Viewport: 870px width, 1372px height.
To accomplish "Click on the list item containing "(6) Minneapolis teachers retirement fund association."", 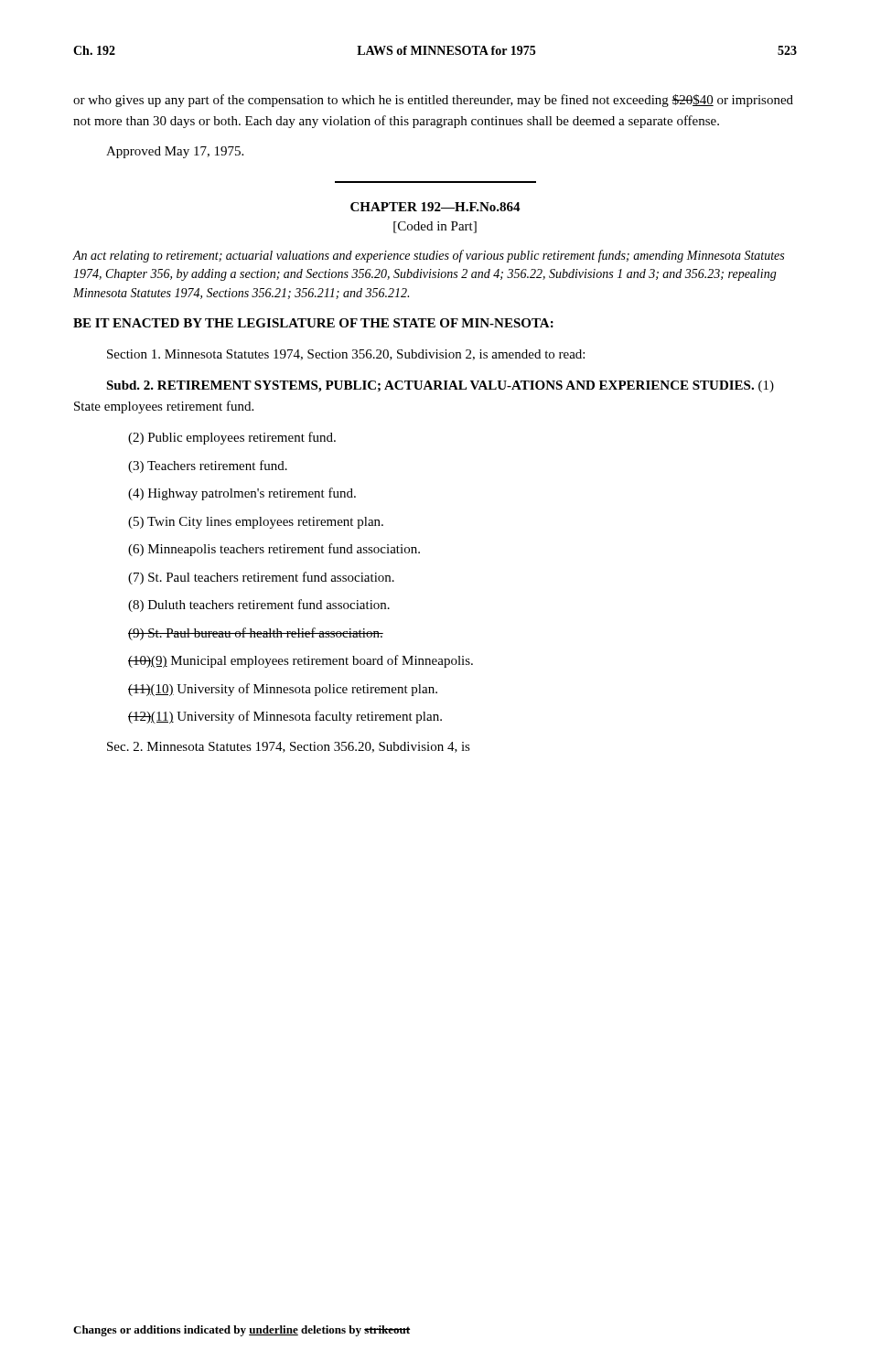I will point(274,549).
